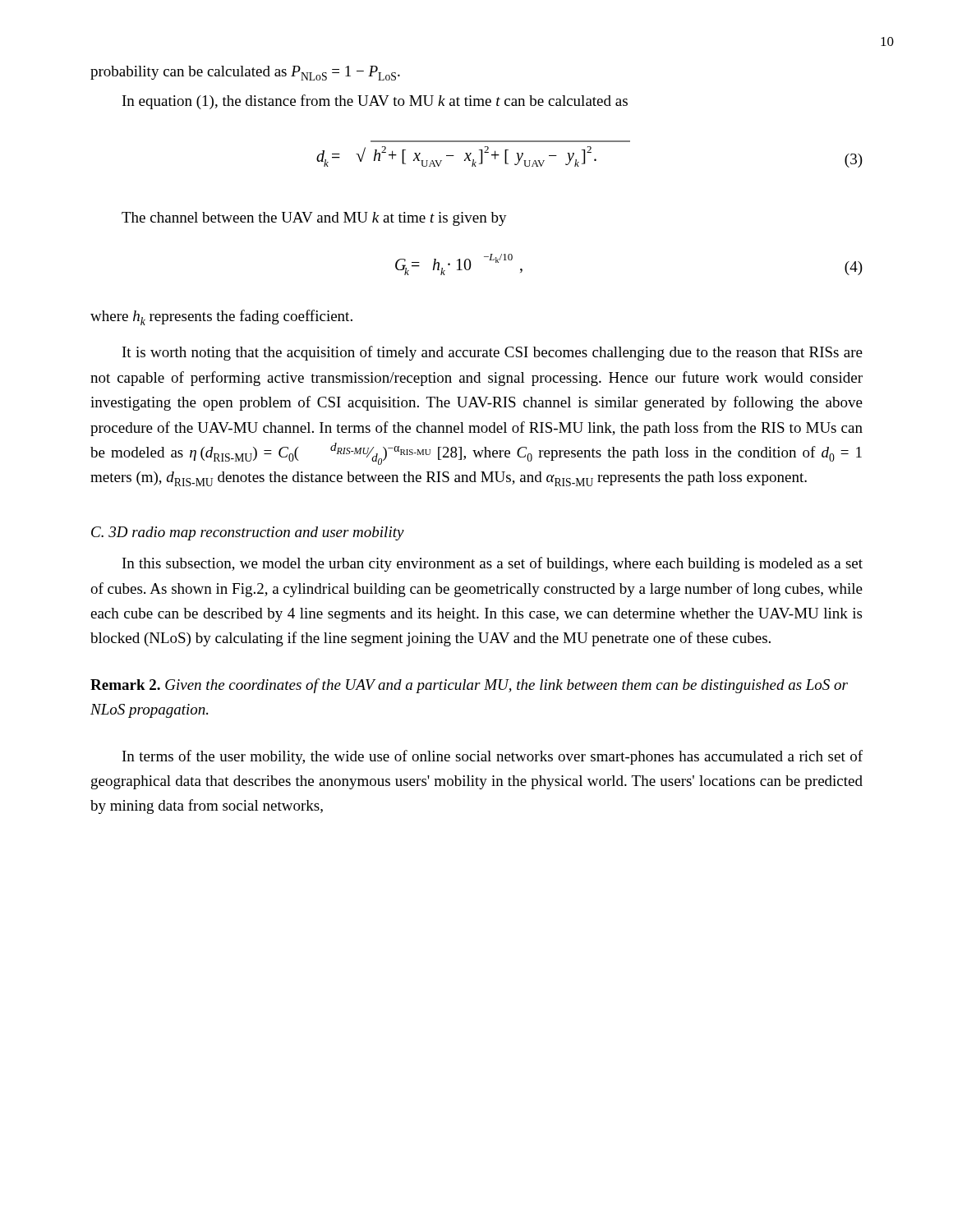Locate the text block that reads "Remark 2. Given"

[469, 697]
